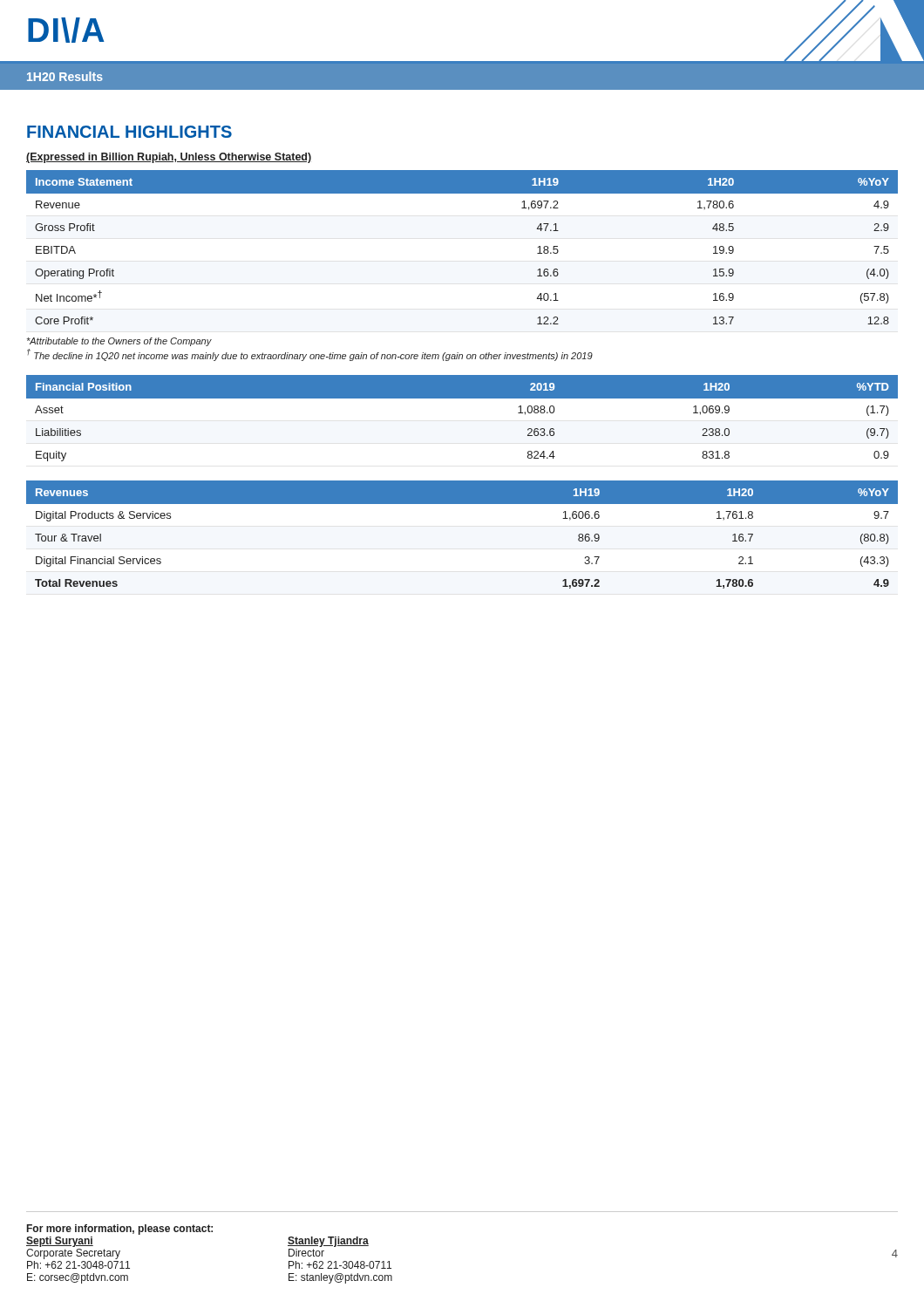Find a caption
The height and width of the screenshot is (1308, 924).
tap(169, 157)
